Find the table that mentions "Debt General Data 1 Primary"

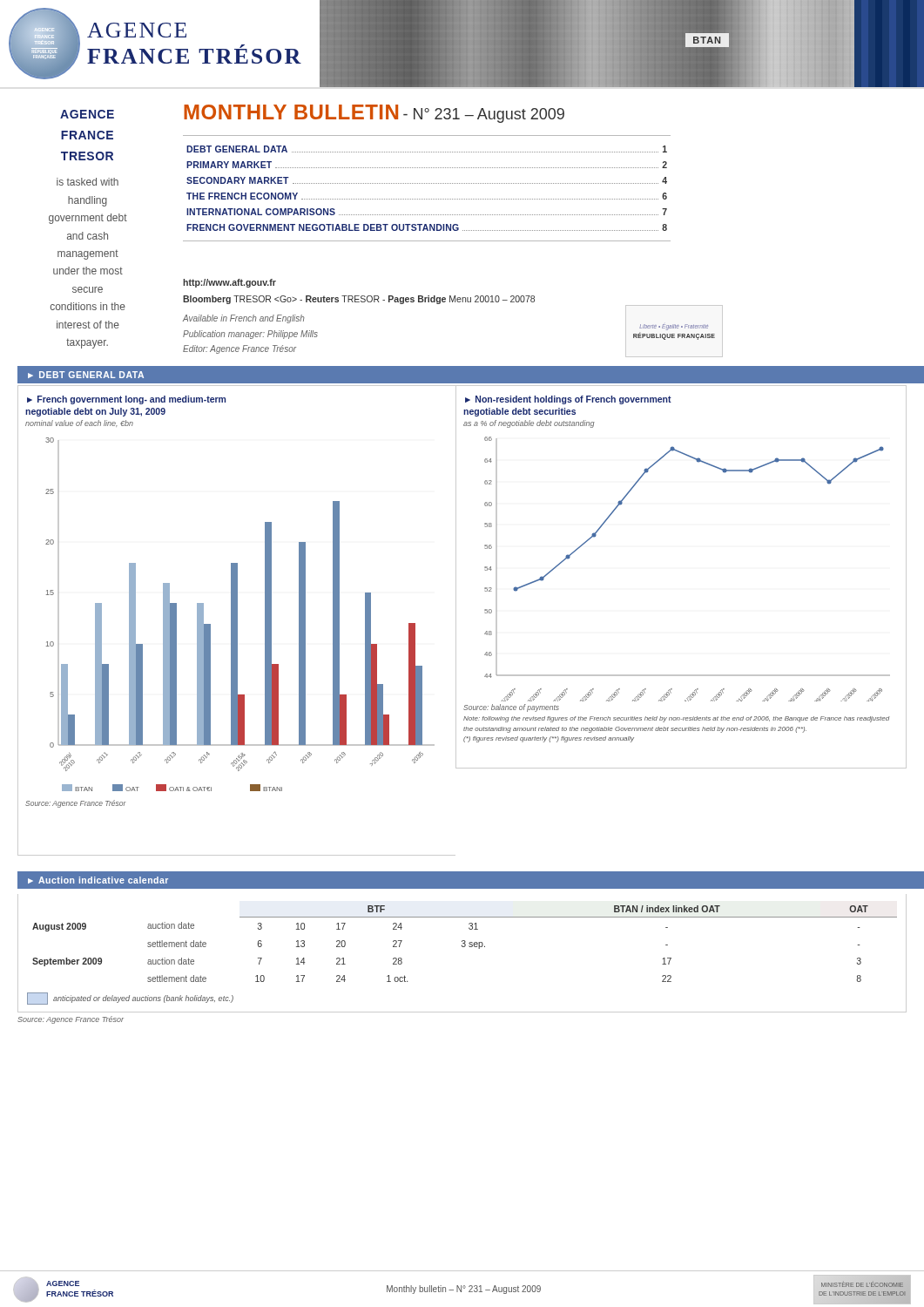pyautogui.click(x=427, y=188)
